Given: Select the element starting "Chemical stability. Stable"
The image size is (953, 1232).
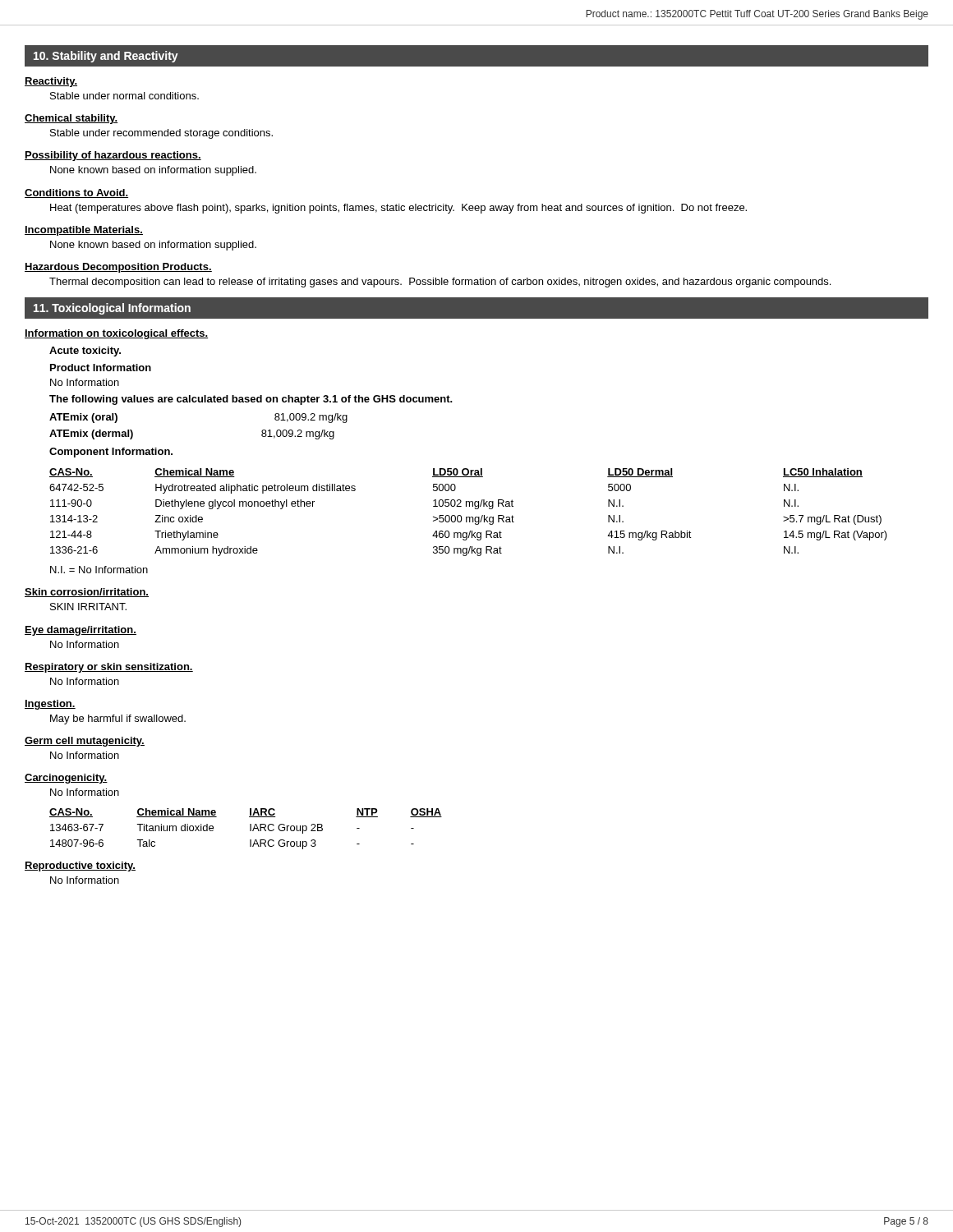Looking at the screenshot, I should pos(71,119).
